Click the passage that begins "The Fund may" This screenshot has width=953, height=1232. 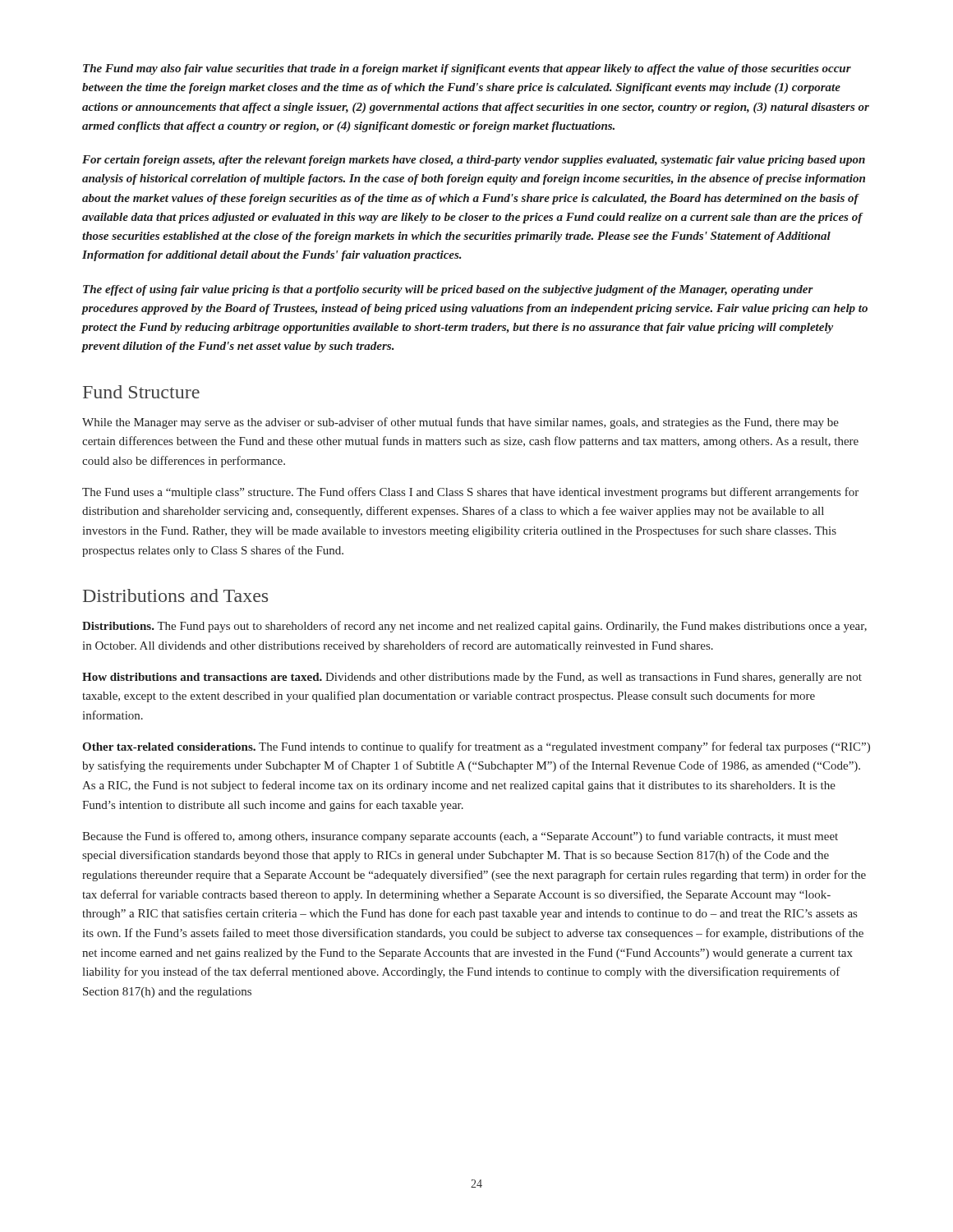point(476,97)
